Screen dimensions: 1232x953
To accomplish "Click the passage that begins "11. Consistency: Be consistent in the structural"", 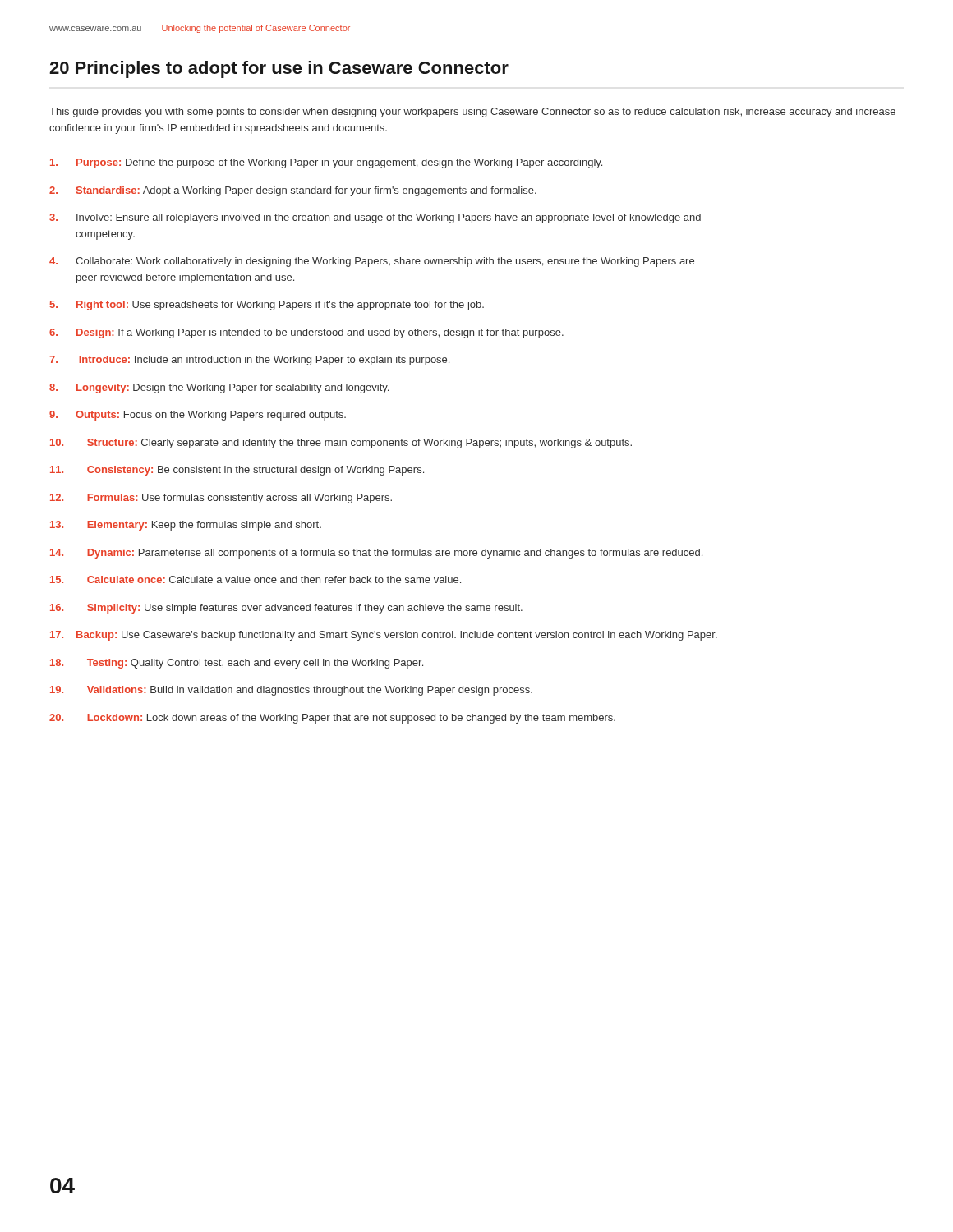I will [237, 471].
